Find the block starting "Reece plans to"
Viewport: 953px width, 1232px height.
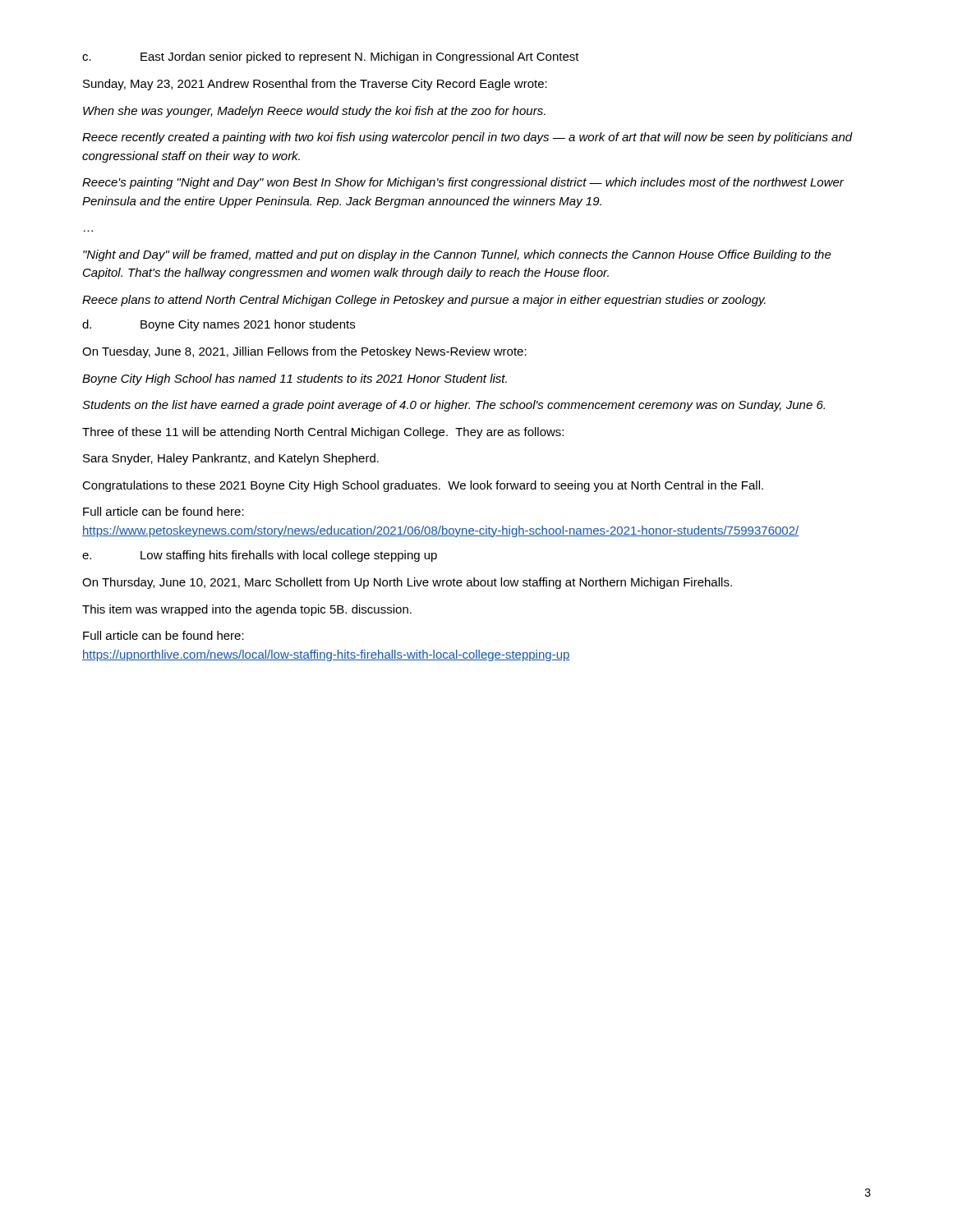coord(425,299)
